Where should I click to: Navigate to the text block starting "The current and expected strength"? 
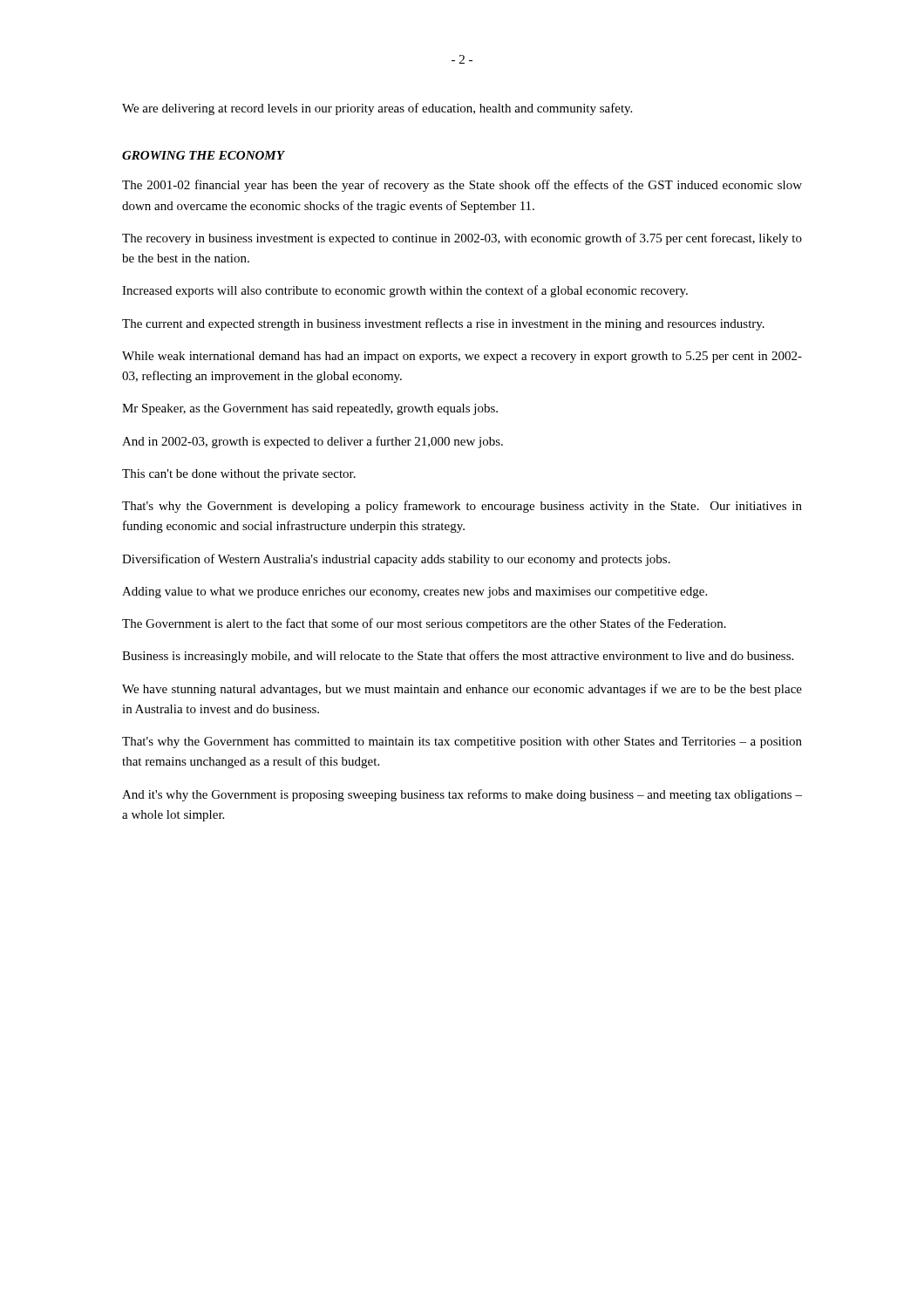pyautogui.click(x=444, y=323)
